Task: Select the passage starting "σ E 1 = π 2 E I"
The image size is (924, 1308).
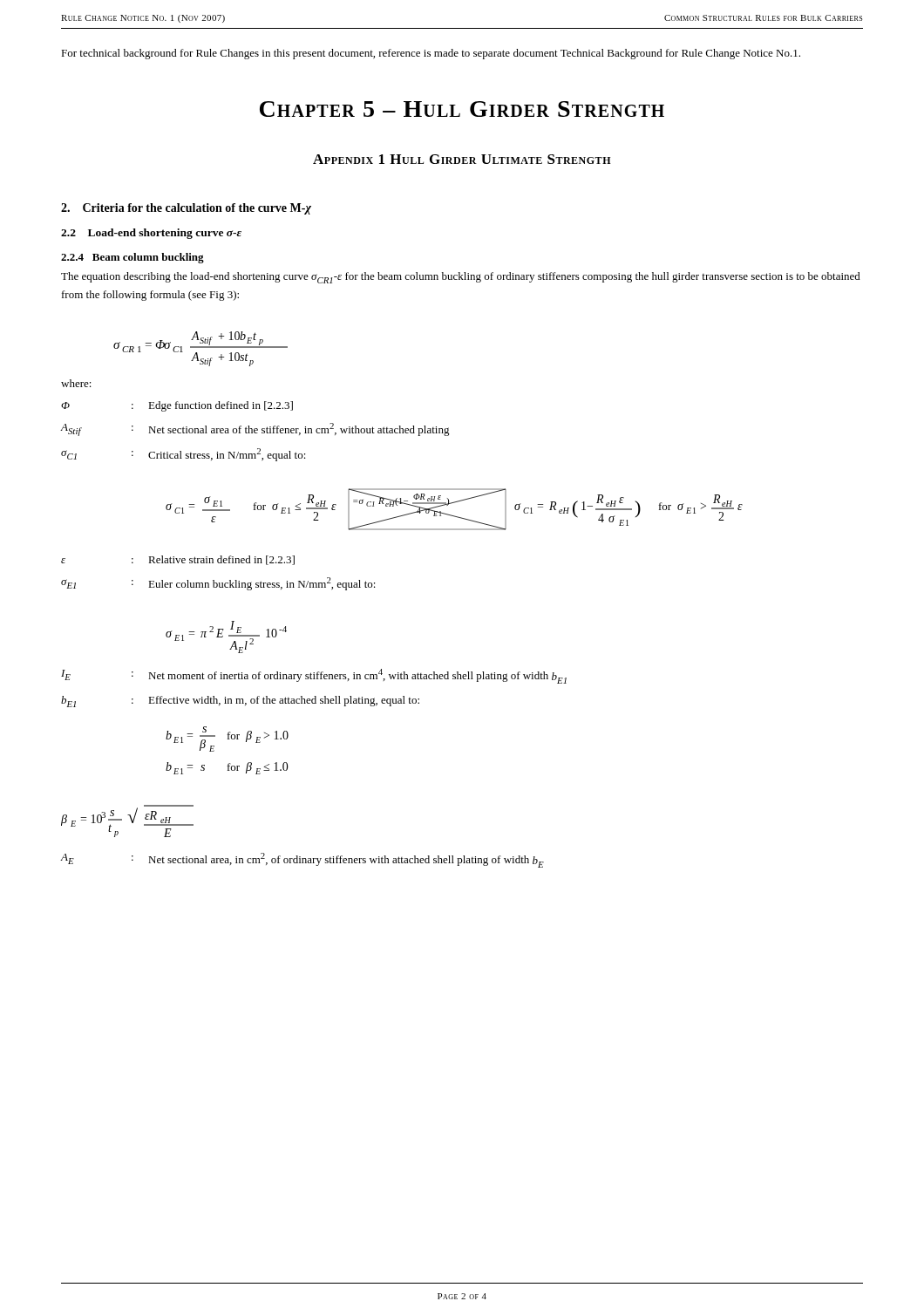Action: pos(261,629)
